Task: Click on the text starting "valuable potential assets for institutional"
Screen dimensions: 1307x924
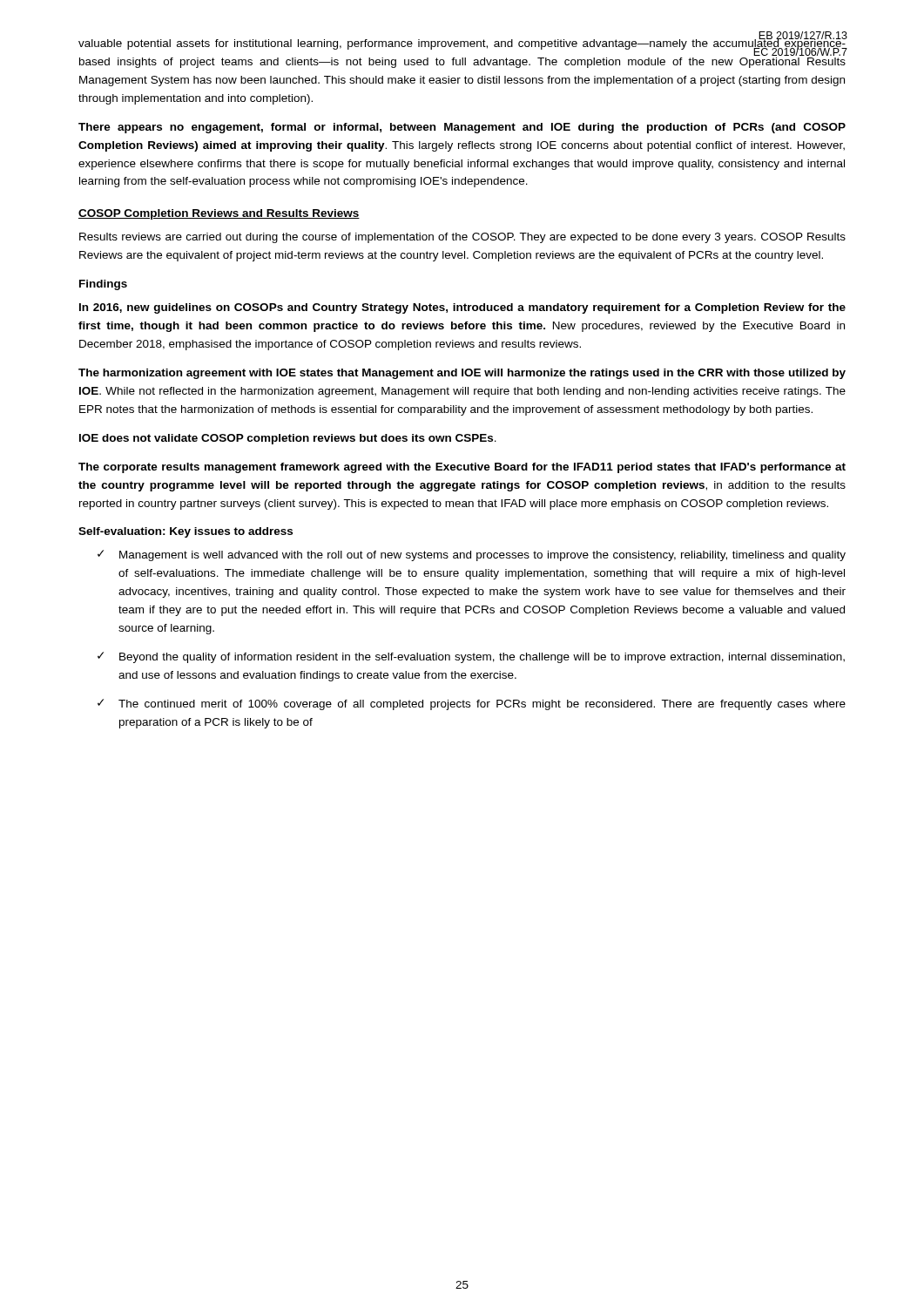Action: 462,70
